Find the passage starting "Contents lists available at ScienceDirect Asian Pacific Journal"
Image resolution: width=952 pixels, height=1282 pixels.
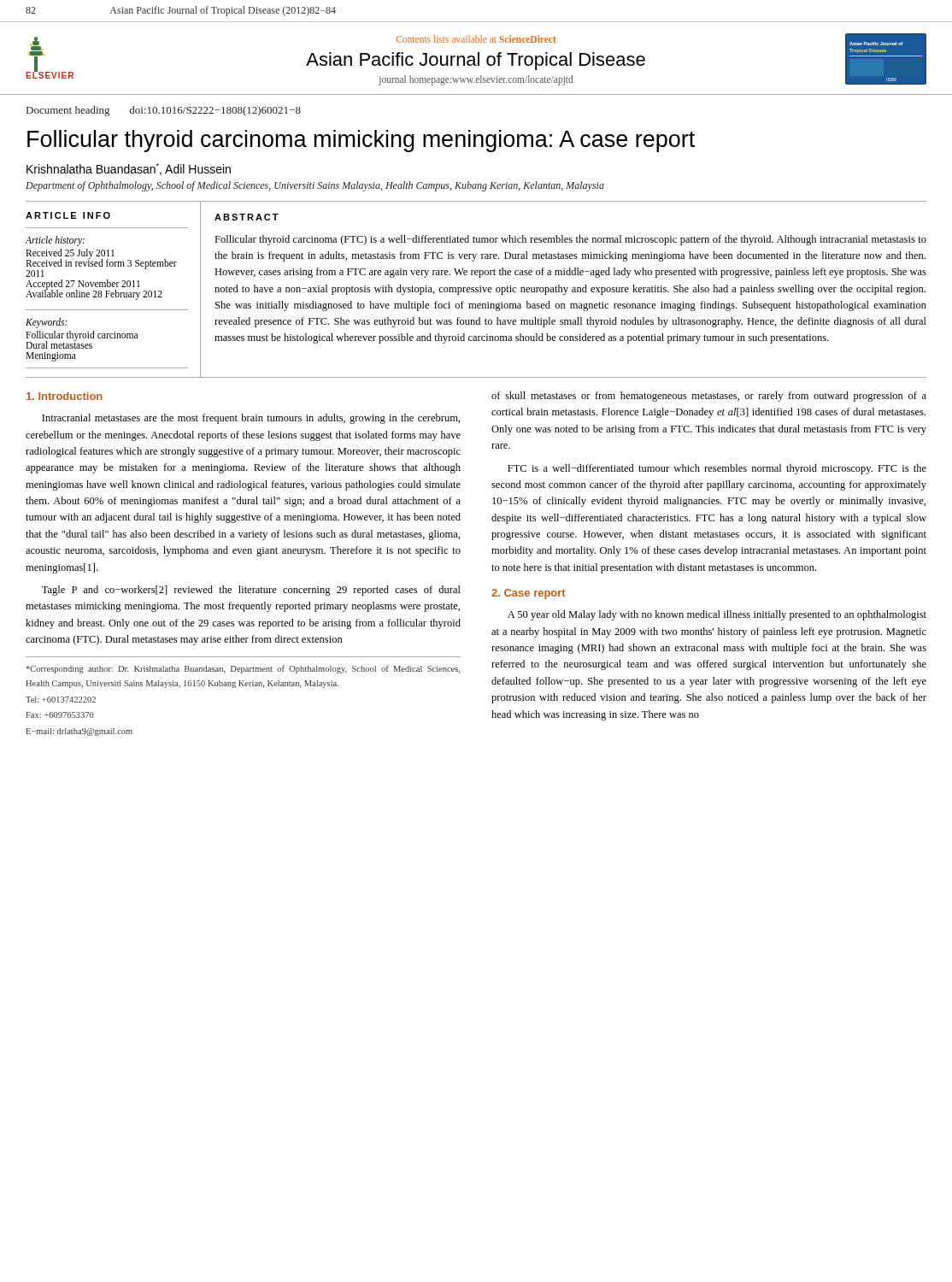(476, 59)
